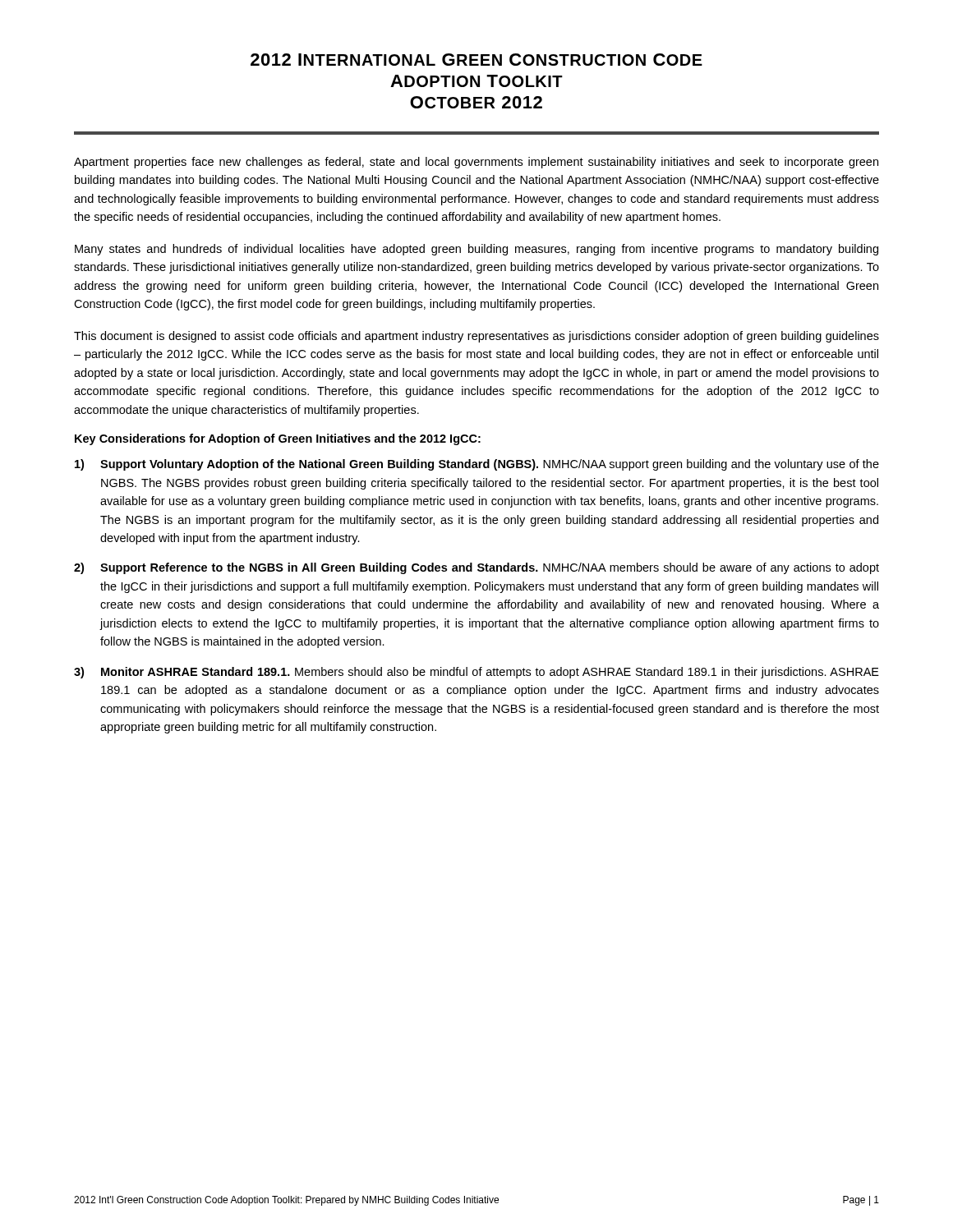
Task: Find the text starting "Key Considerations for"
Action: (x=278, y=439)
